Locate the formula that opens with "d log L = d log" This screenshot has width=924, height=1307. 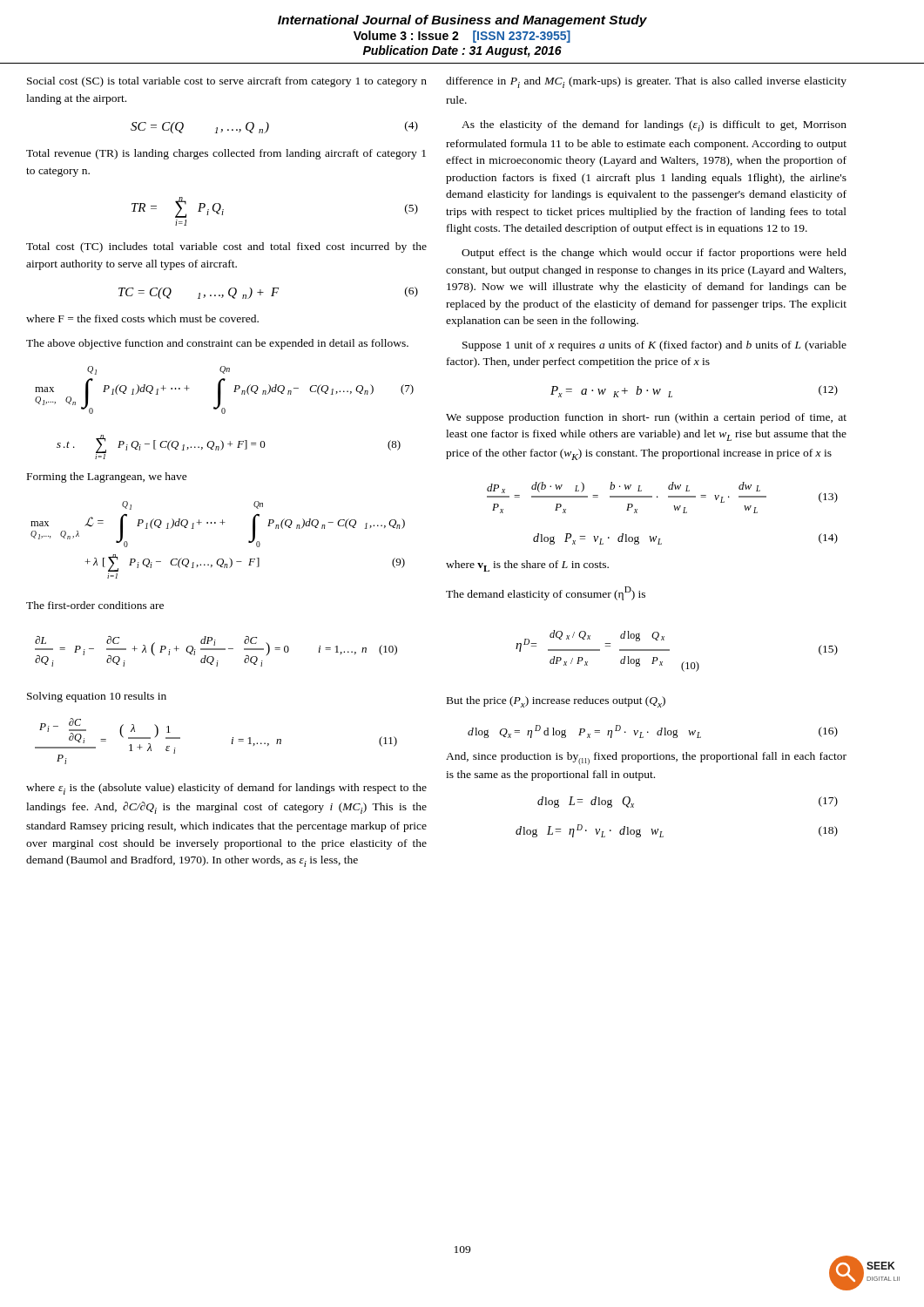pos(594,802)
